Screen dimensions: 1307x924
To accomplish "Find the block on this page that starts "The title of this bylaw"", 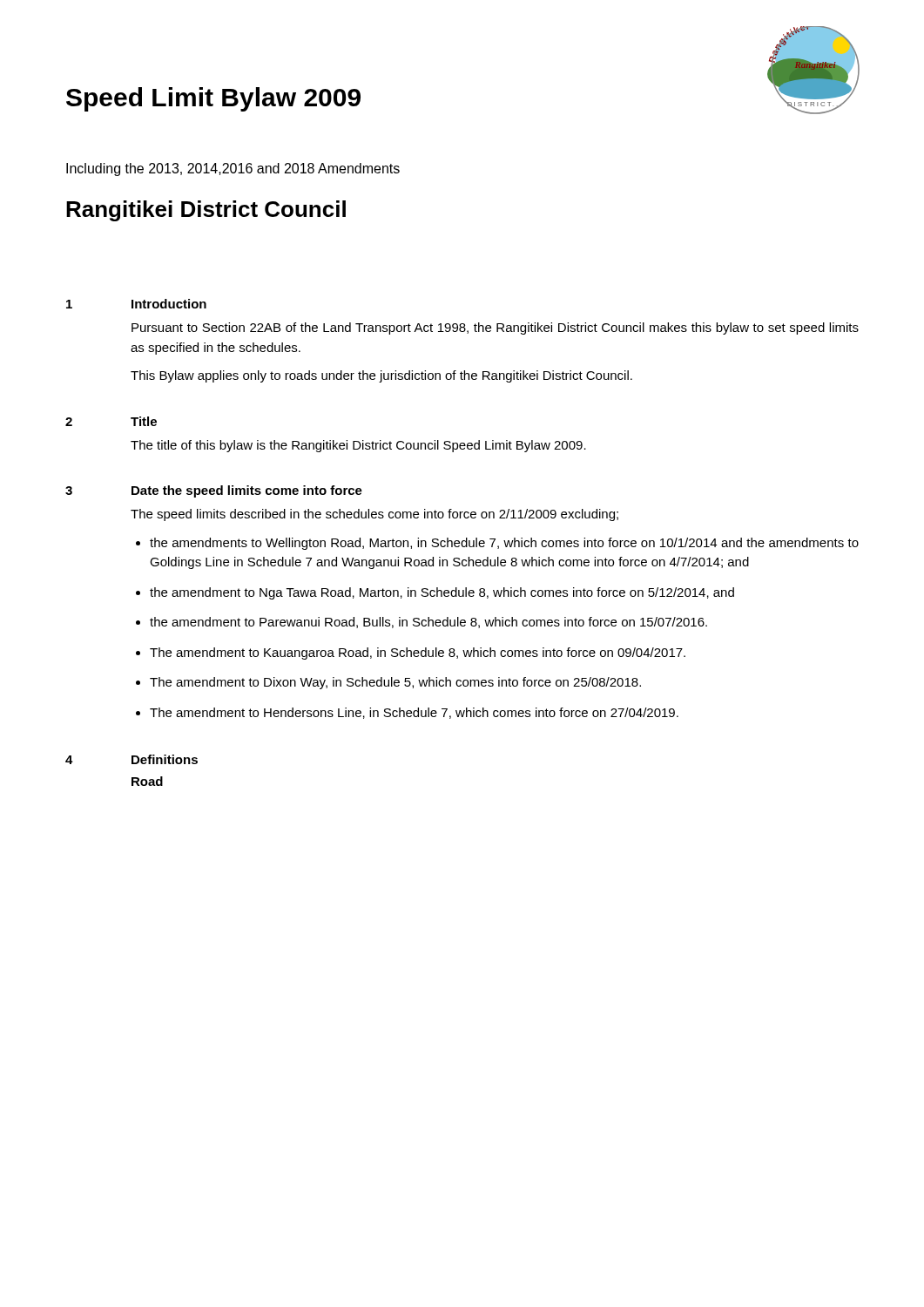I will [359, 444].
